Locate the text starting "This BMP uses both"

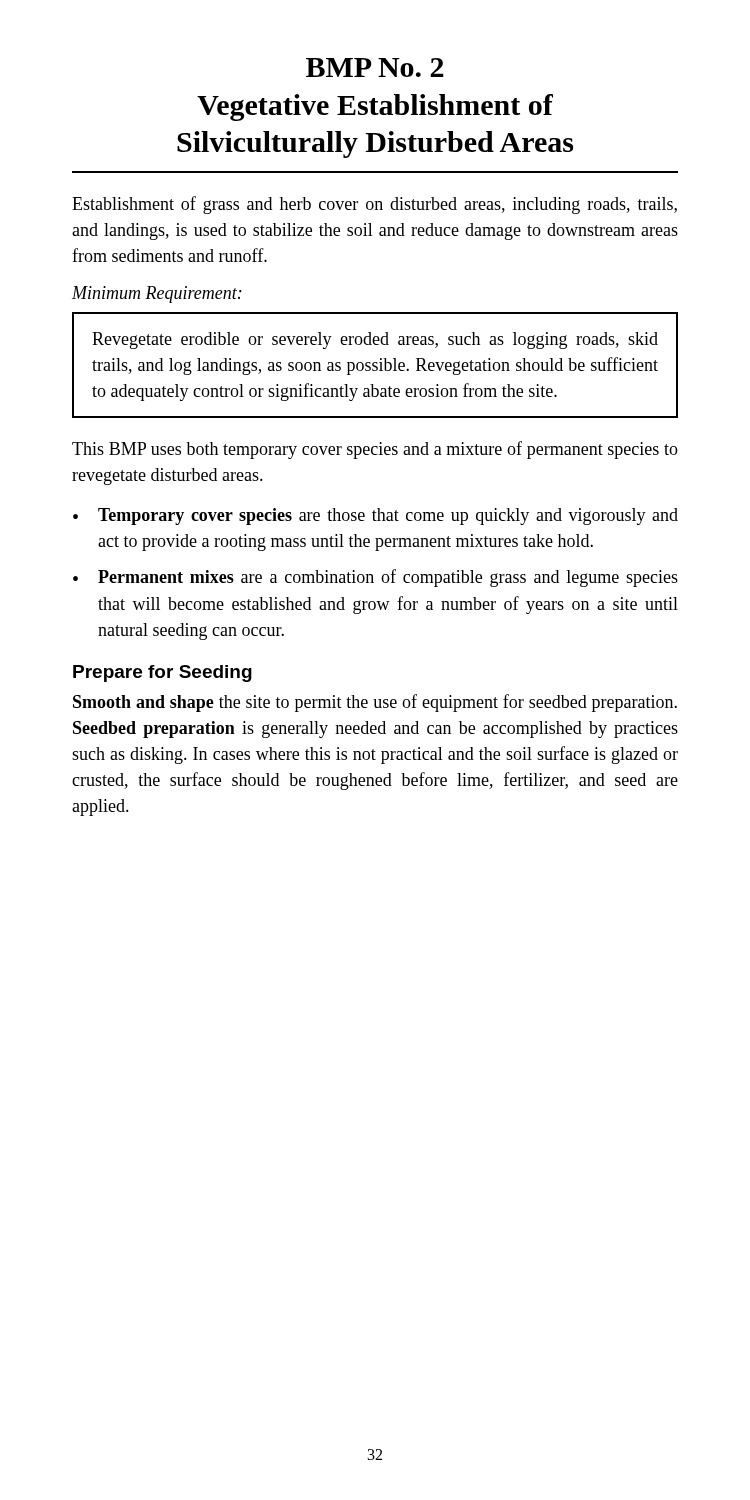(x=375, y=462)
